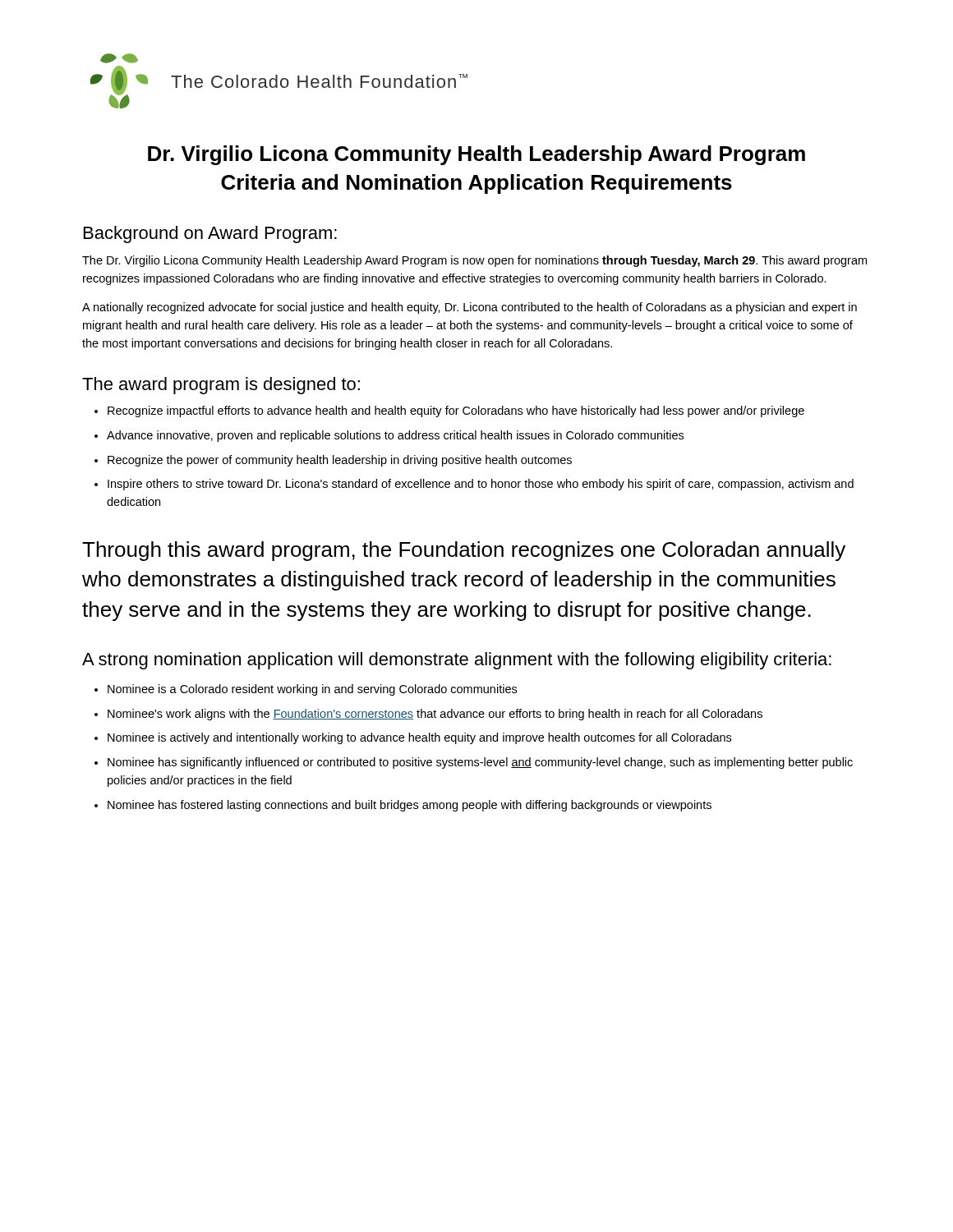Where is the passage that starts "Nominee is actively and intentionally working"?
Image resolution: width=953 pixels, height=1232 pixels.
[419, 738]
